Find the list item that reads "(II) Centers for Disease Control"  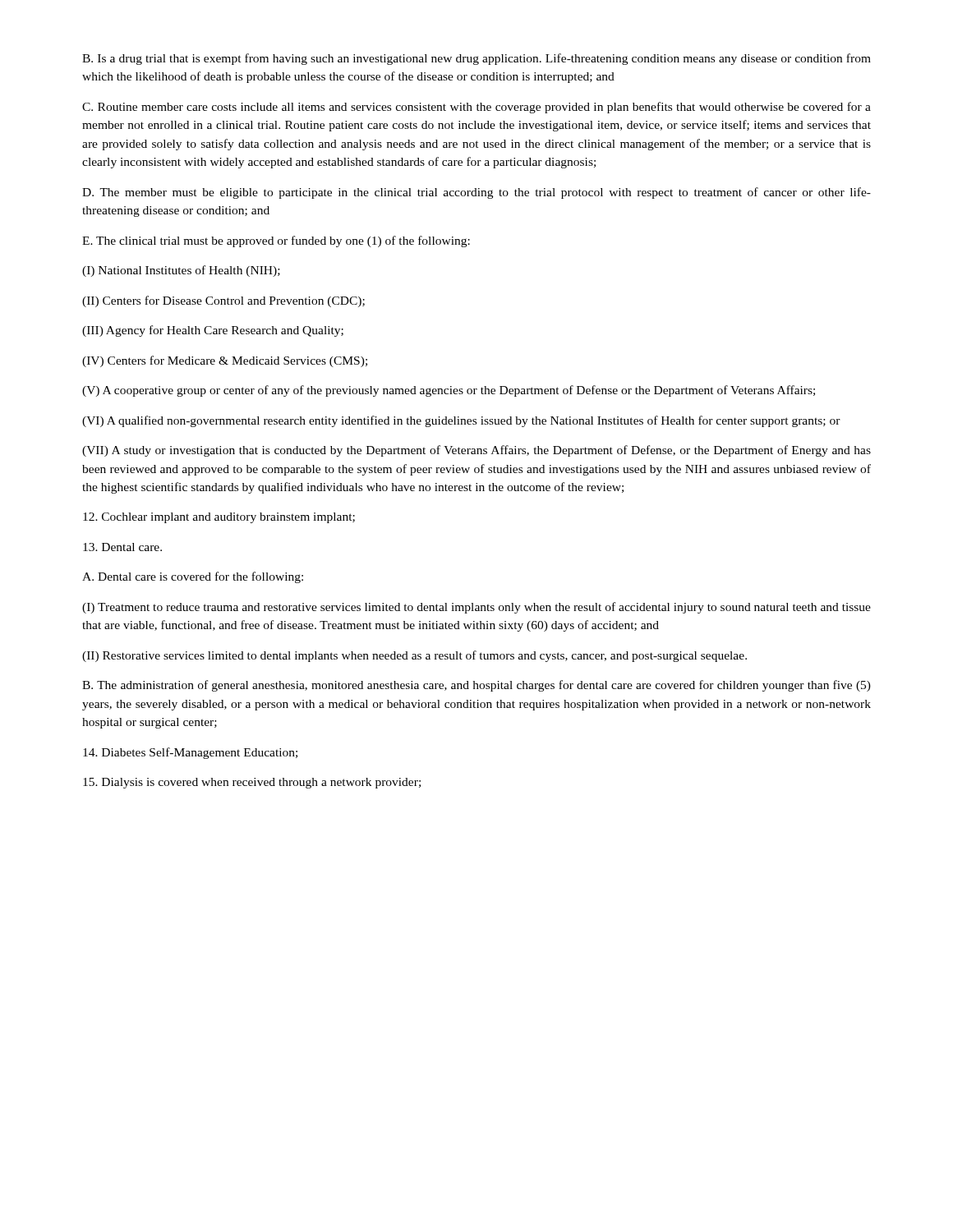coord(224,300)
